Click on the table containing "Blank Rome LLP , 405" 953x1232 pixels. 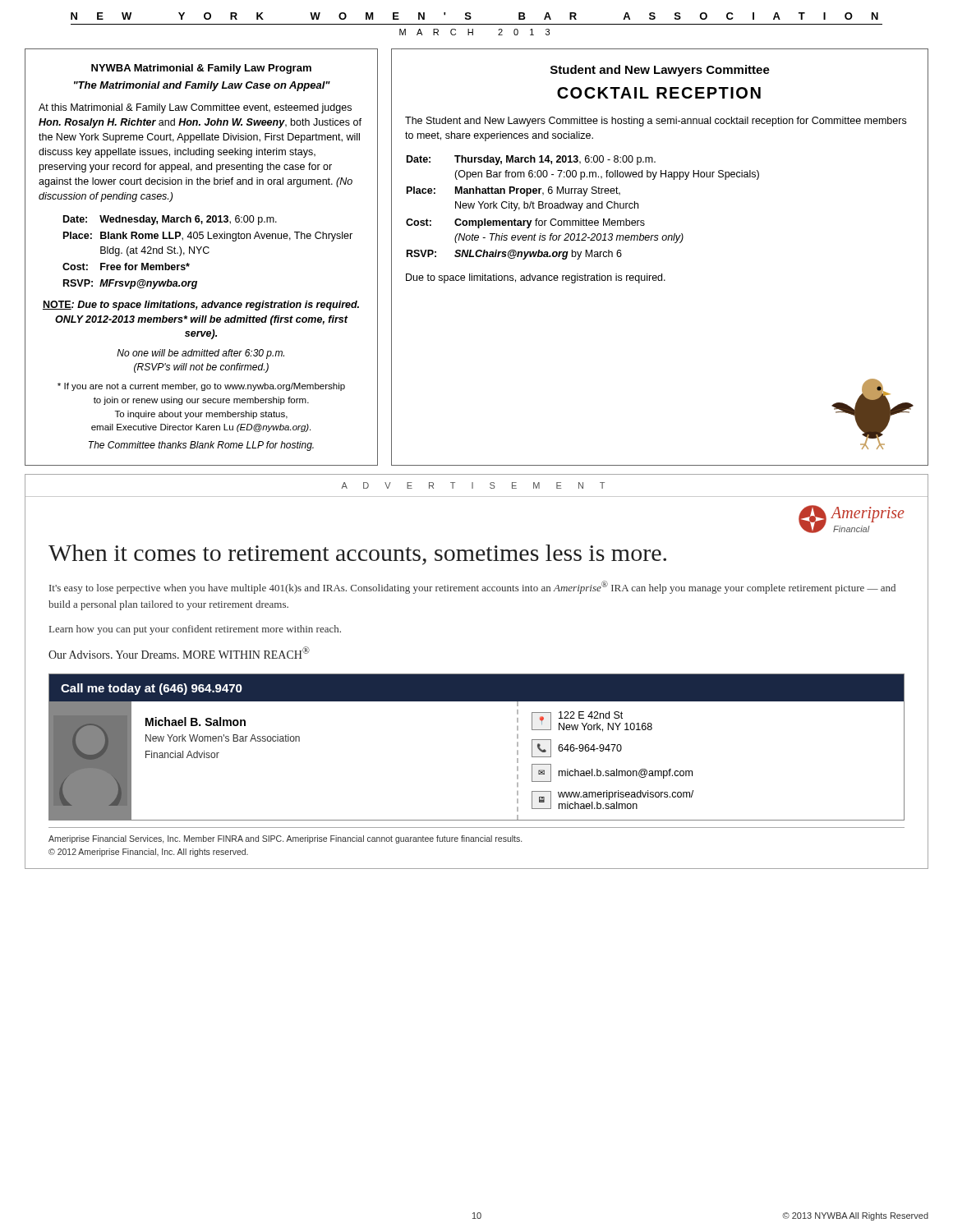[213, 251]
